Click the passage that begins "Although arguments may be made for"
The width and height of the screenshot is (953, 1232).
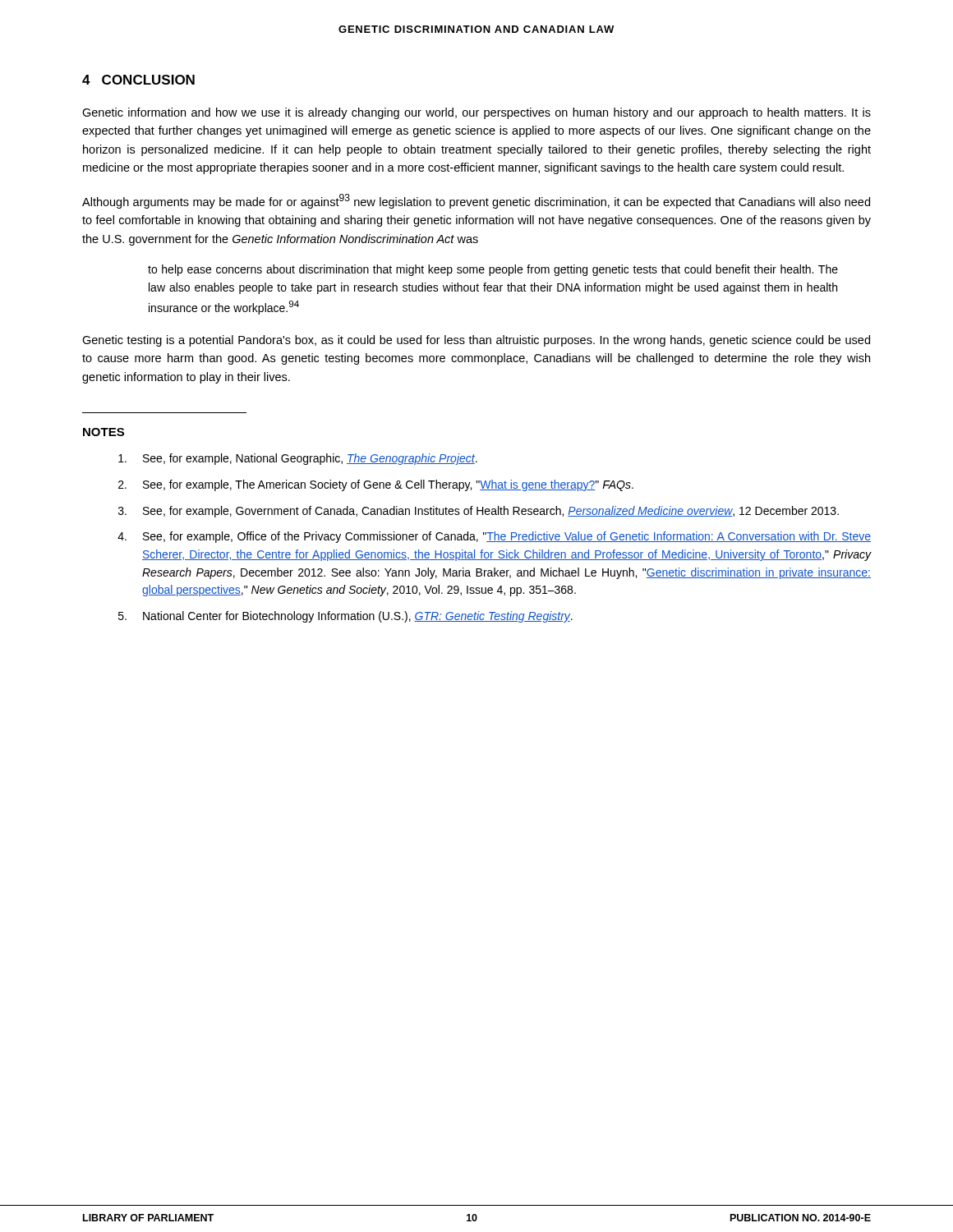click(476, 219)
